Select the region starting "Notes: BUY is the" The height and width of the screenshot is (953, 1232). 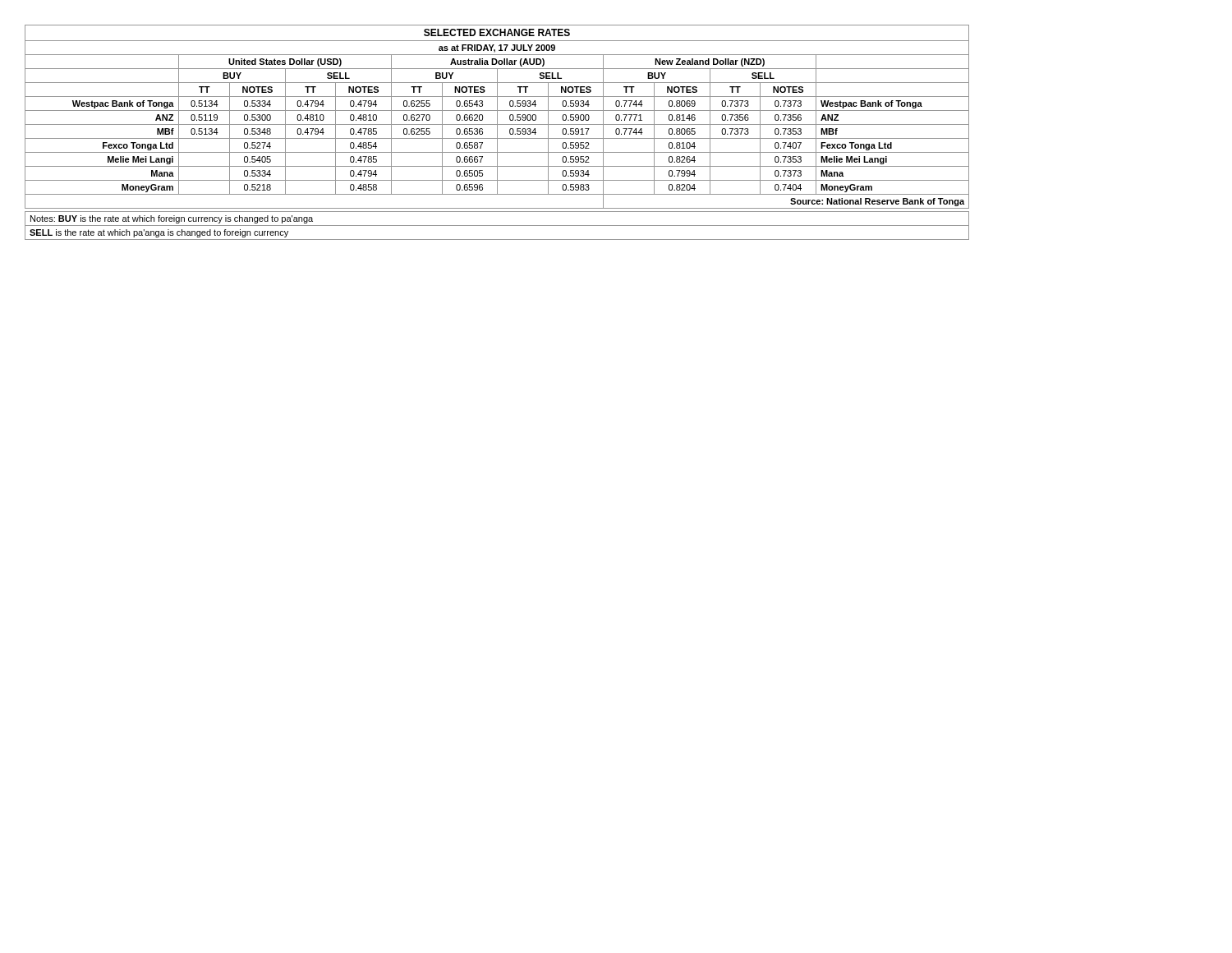[x=497, y=226]
